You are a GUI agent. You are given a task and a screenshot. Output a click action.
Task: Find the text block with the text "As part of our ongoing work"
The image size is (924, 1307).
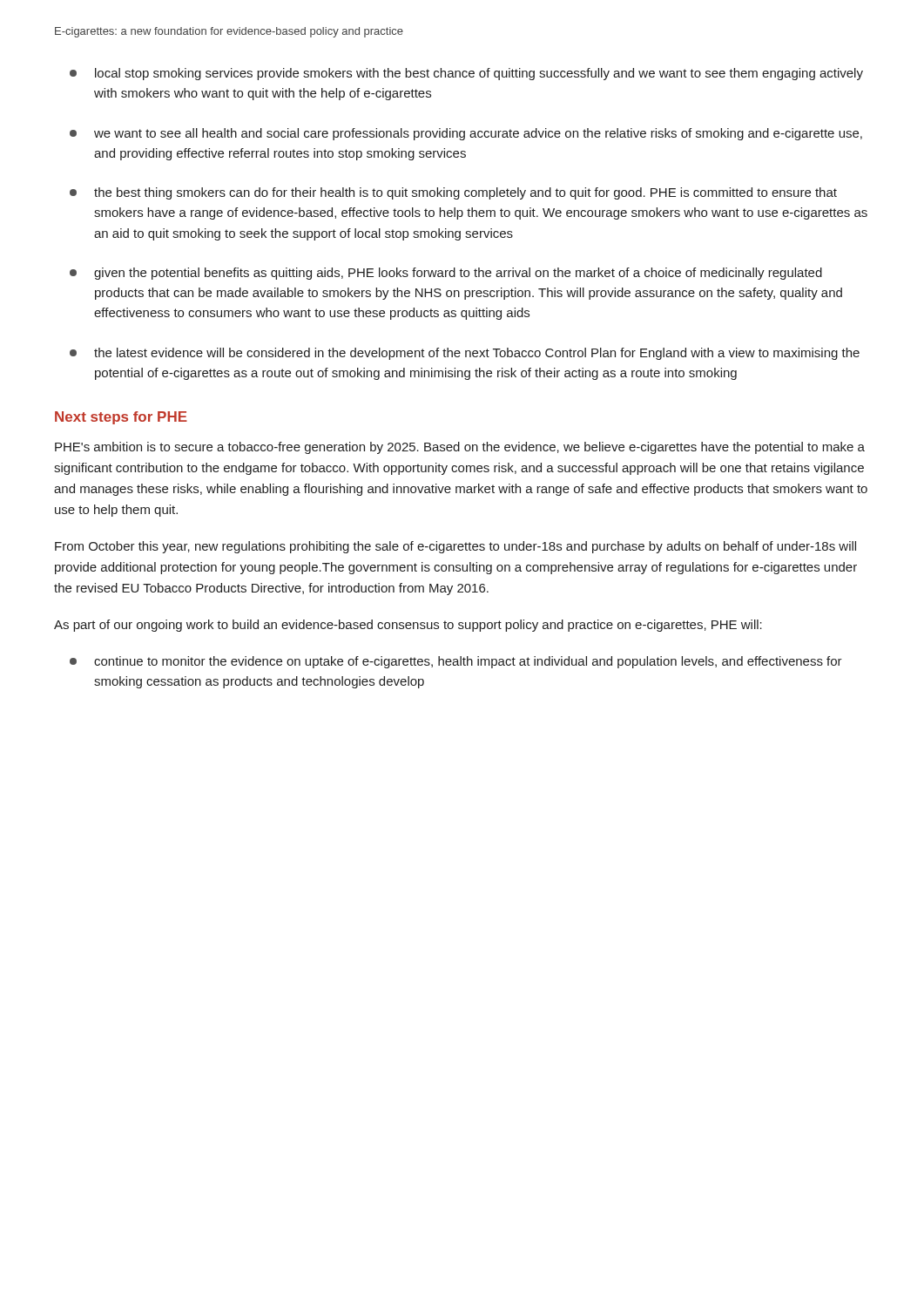[408, 624]
